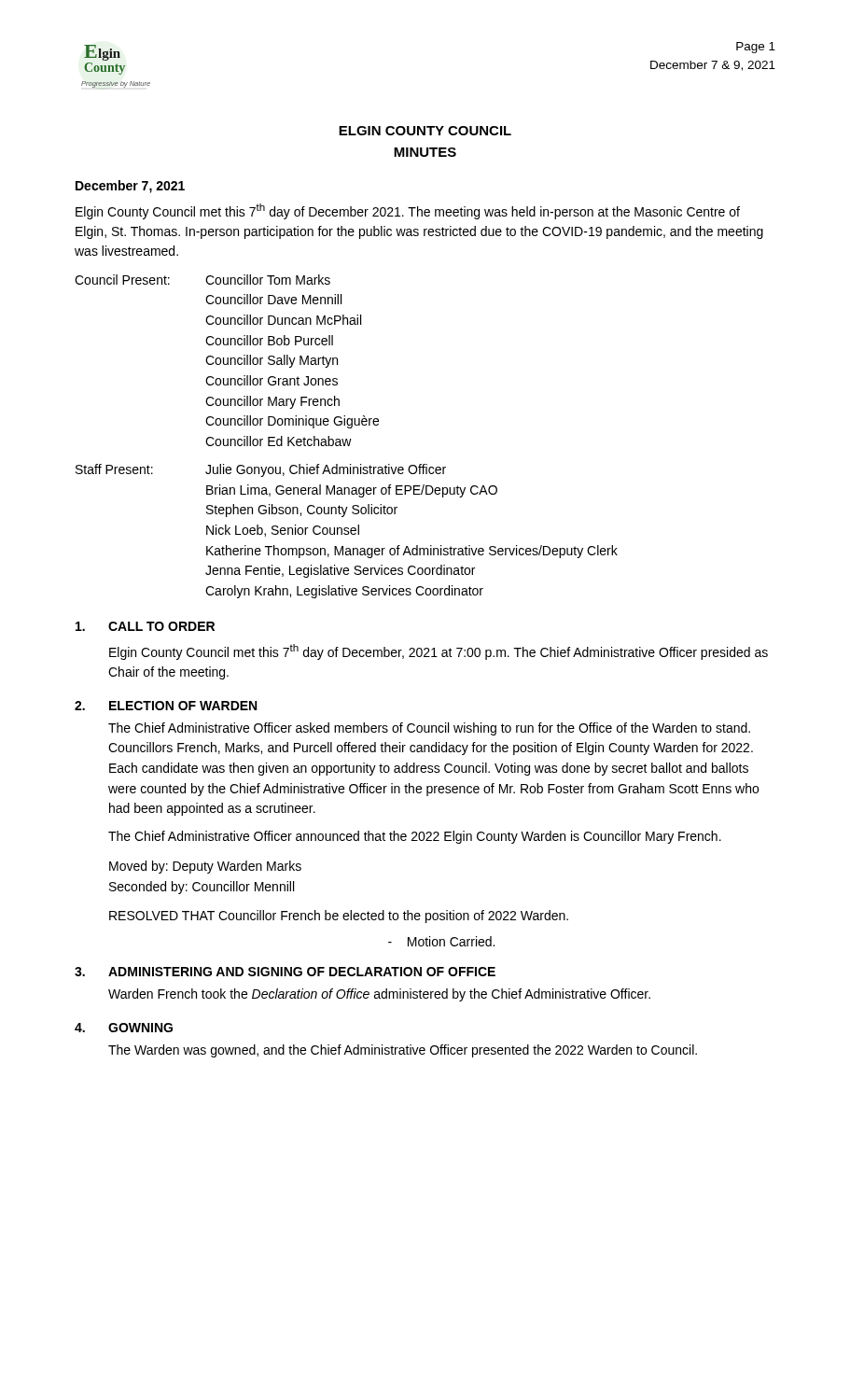Point to the element starting "Council Present: Councillor"

202,280
